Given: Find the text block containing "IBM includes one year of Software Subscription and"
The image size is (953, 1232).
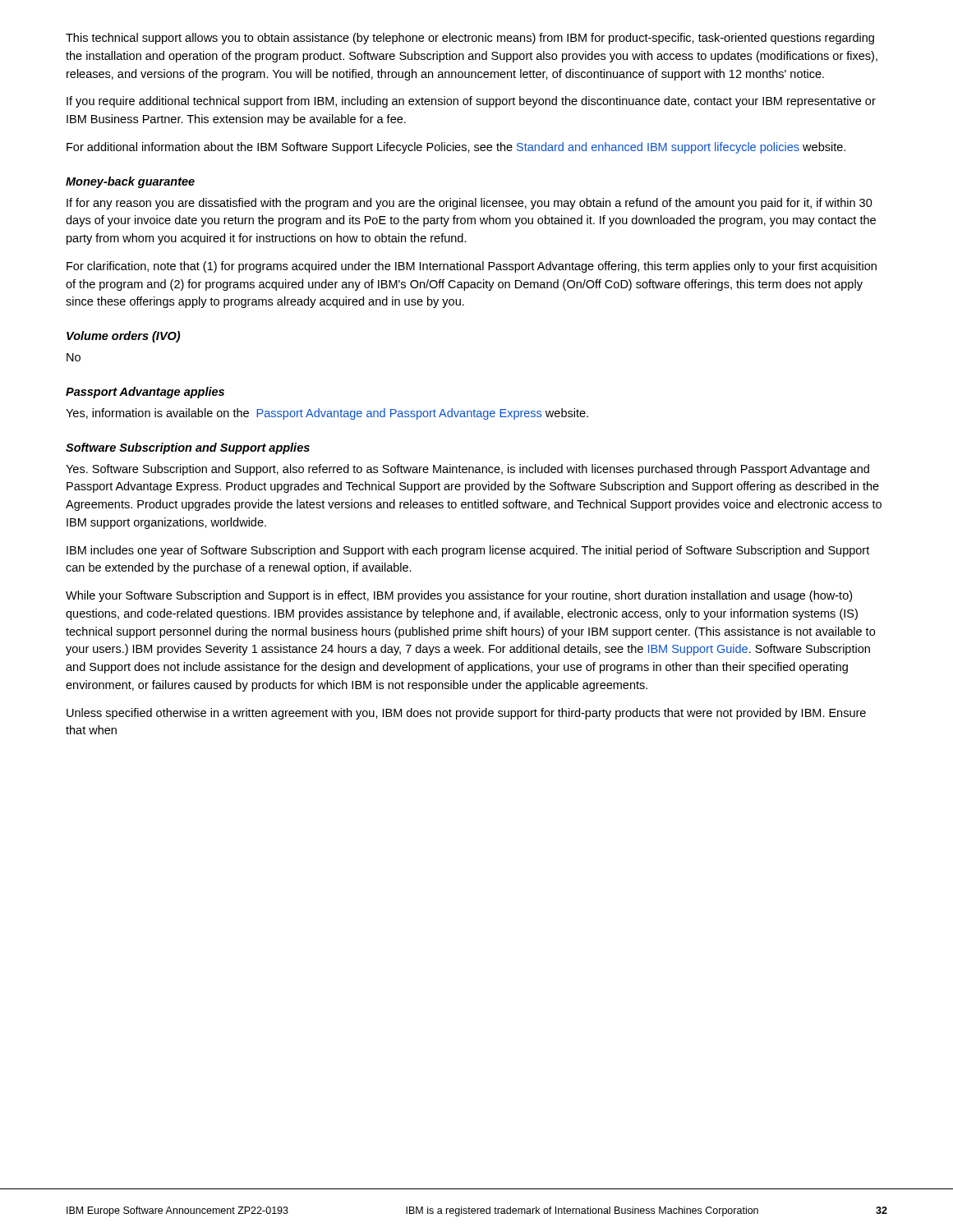Looking at the screenshot, I should 476,560.
